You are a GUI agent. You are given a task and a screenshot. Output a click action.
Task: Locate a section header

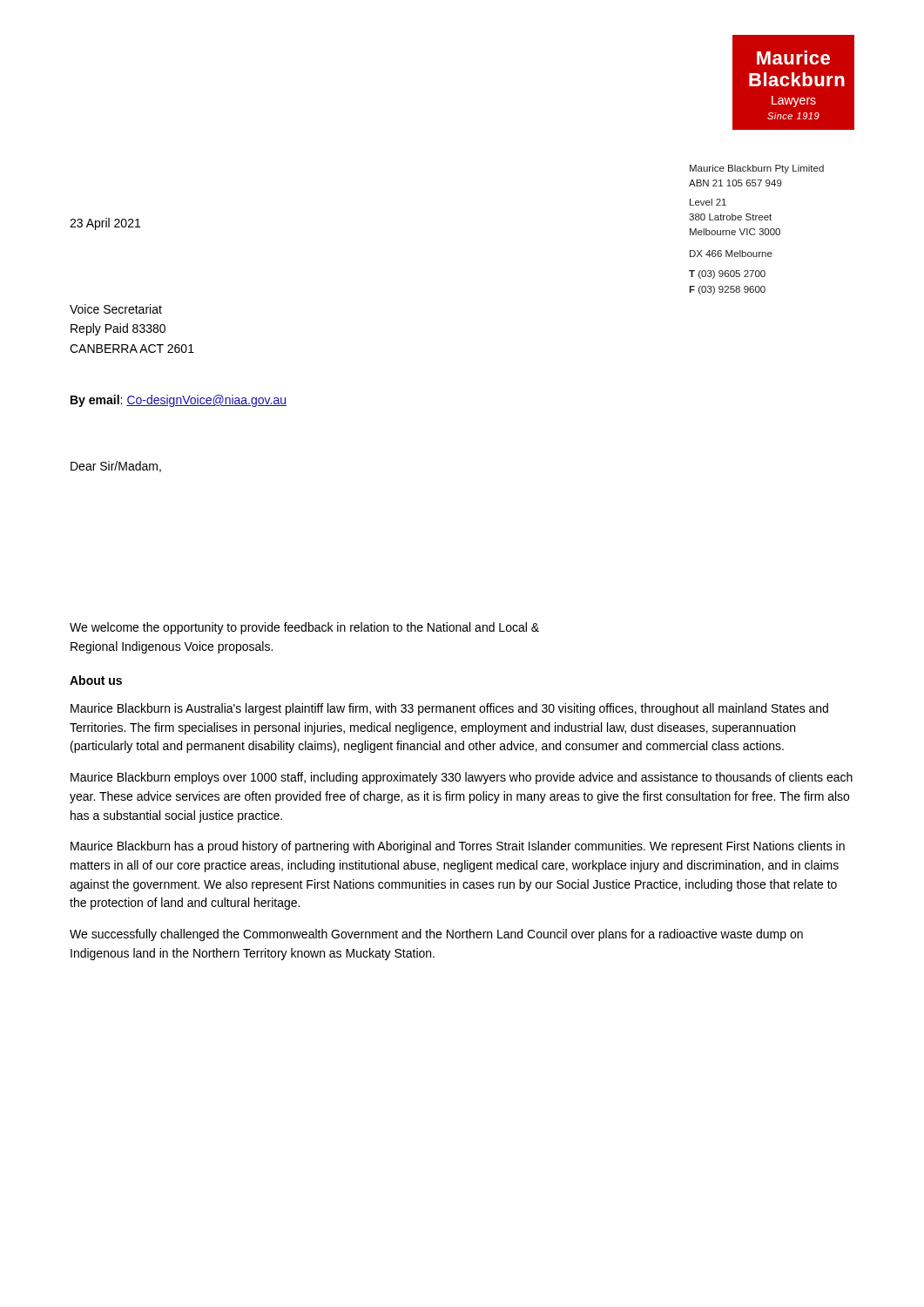[x=96, y=681]
